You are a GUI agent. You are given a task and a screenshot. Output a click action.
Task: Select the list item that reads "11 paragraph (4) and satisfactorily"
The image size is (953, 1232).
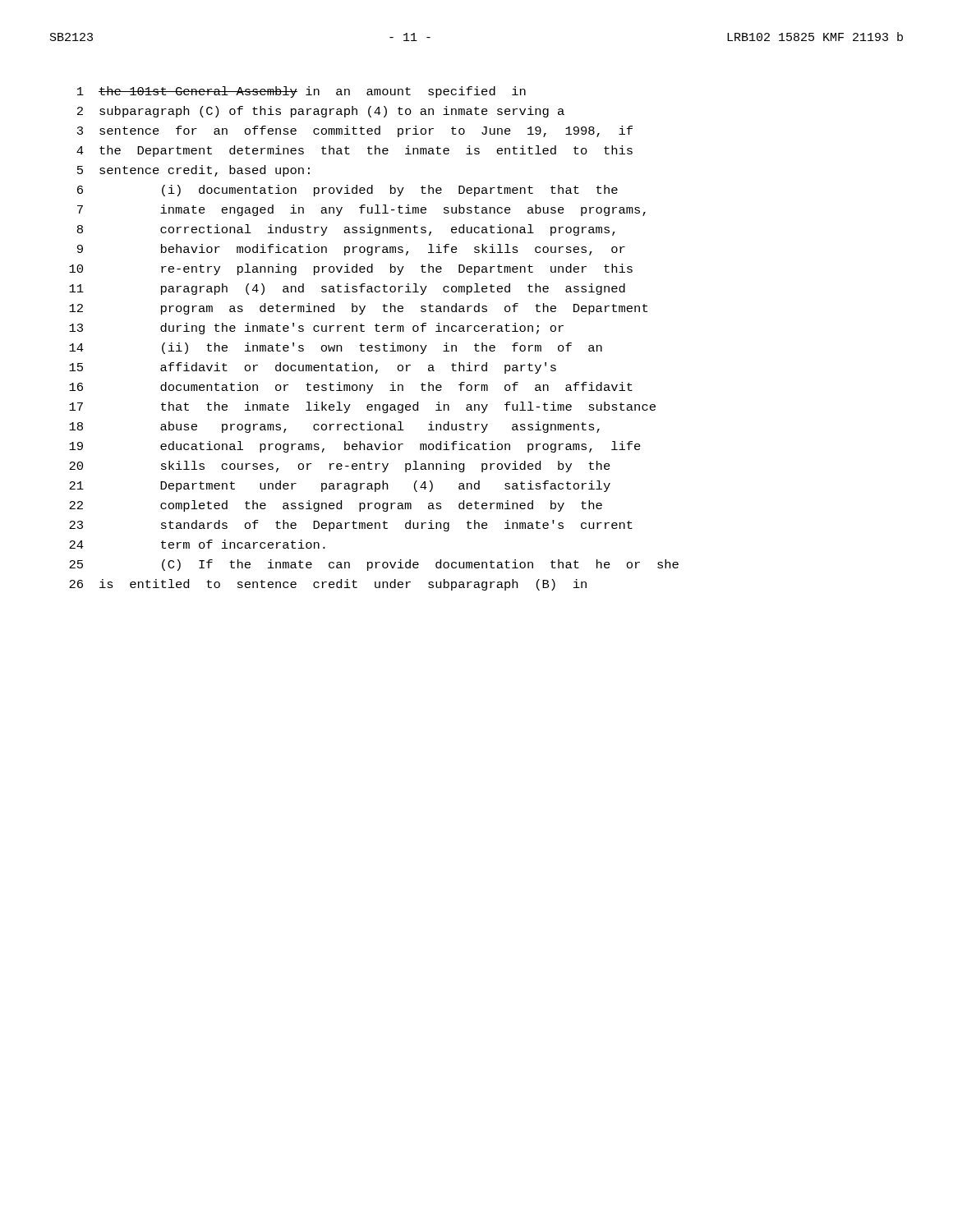pos(476,289)
